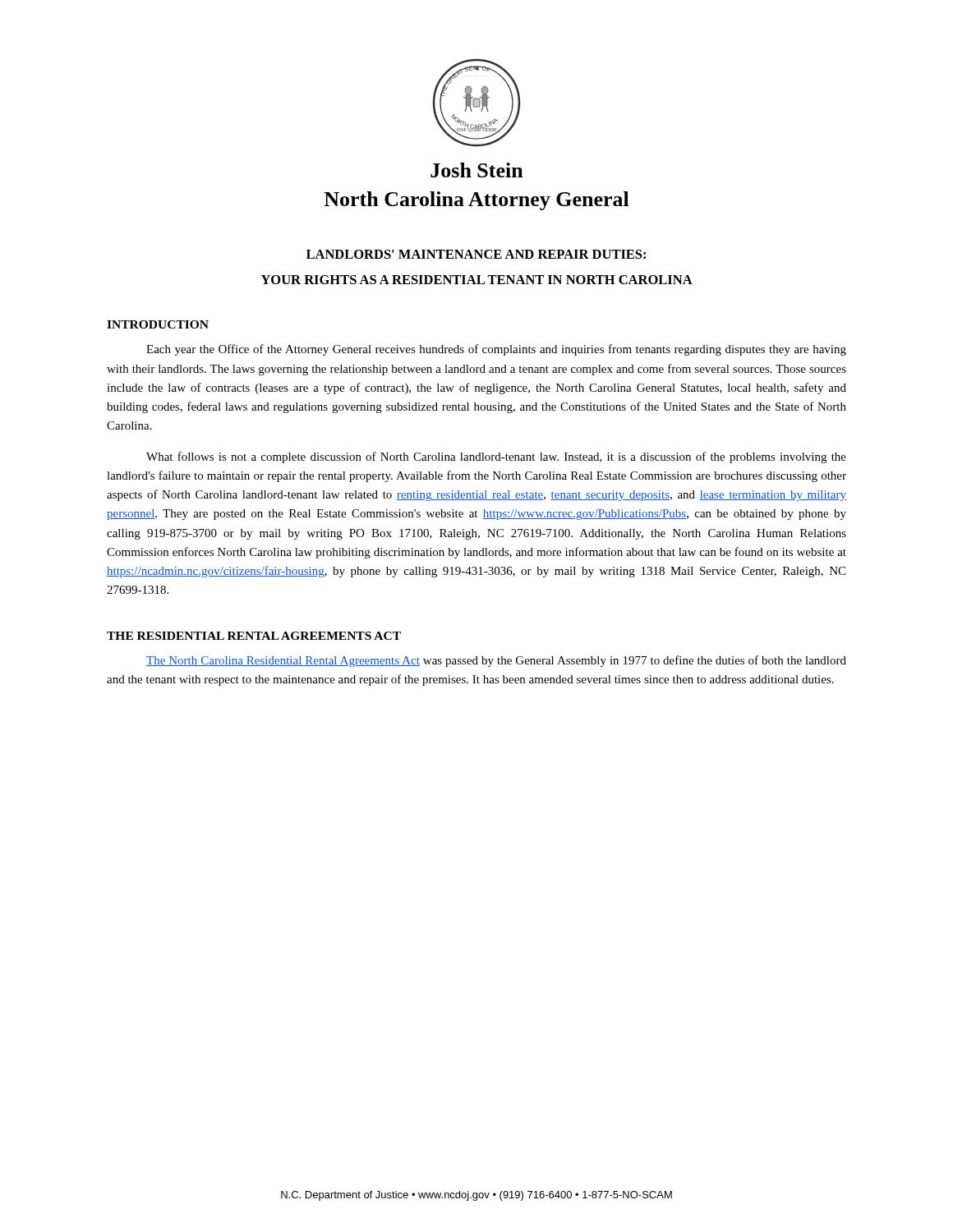Screen dimensions: 1232x953
Task: Navigate to the text block starting "THE RESIDENTIAL RENTAL AGREEMENTS ACT"
Action: [254, 636]
